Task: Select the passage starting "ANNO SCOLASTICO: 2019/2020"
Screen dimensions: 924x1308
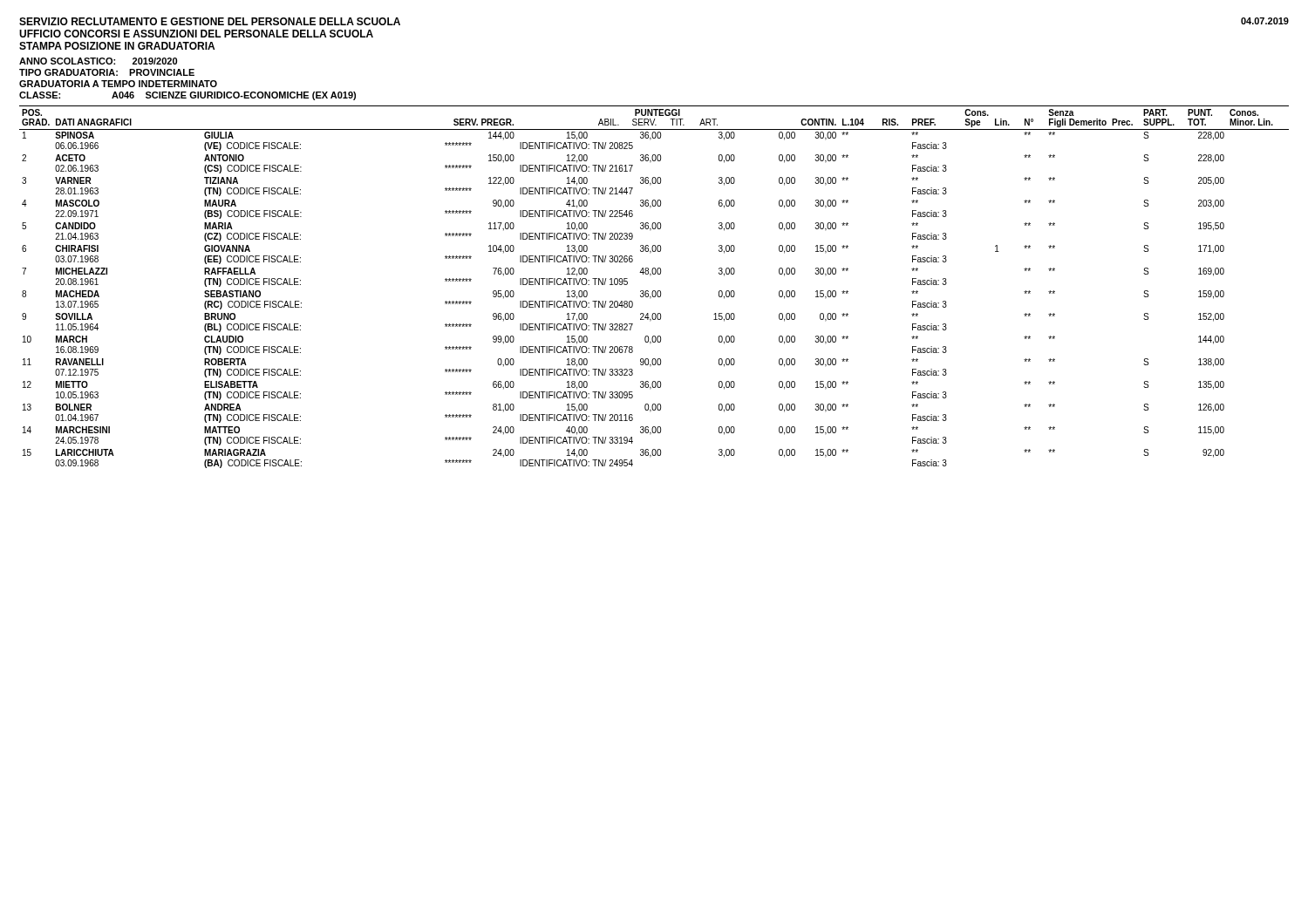Action: coord(98,61)
